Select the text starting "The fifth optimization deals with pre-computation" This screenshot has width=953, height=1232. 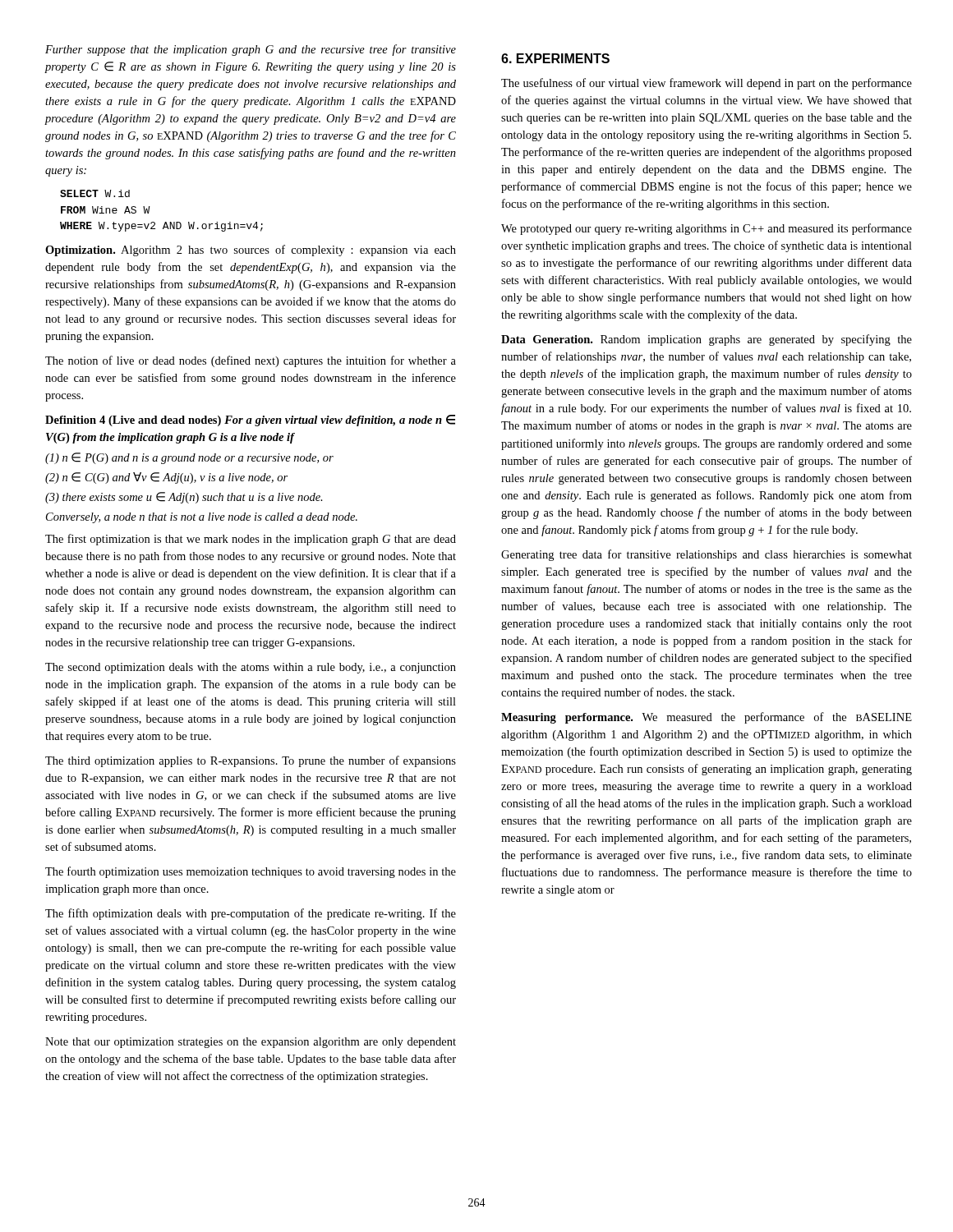251,966
